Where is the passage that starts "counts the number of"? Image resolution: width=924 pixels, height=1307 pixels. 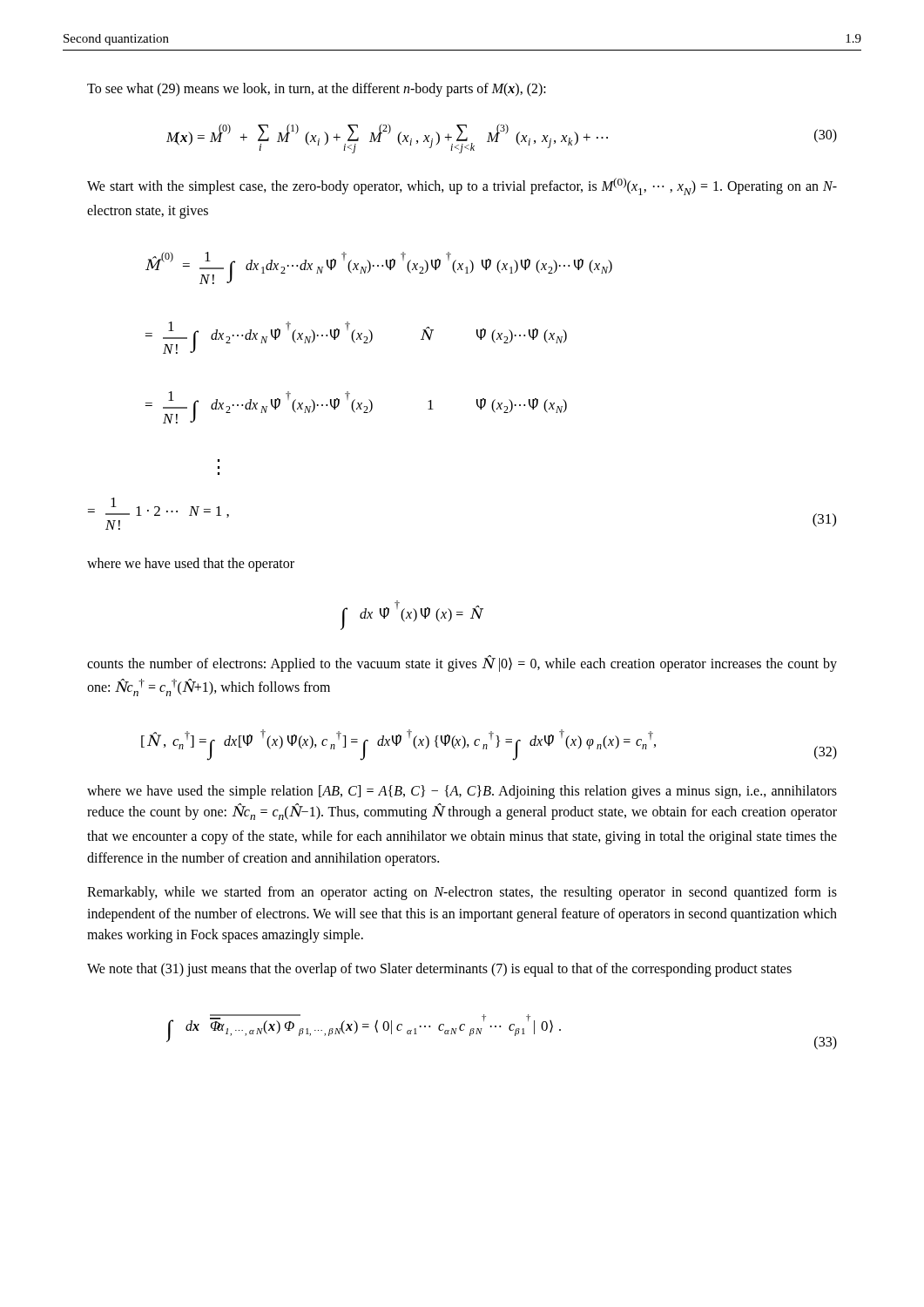[x=462, y=677]
